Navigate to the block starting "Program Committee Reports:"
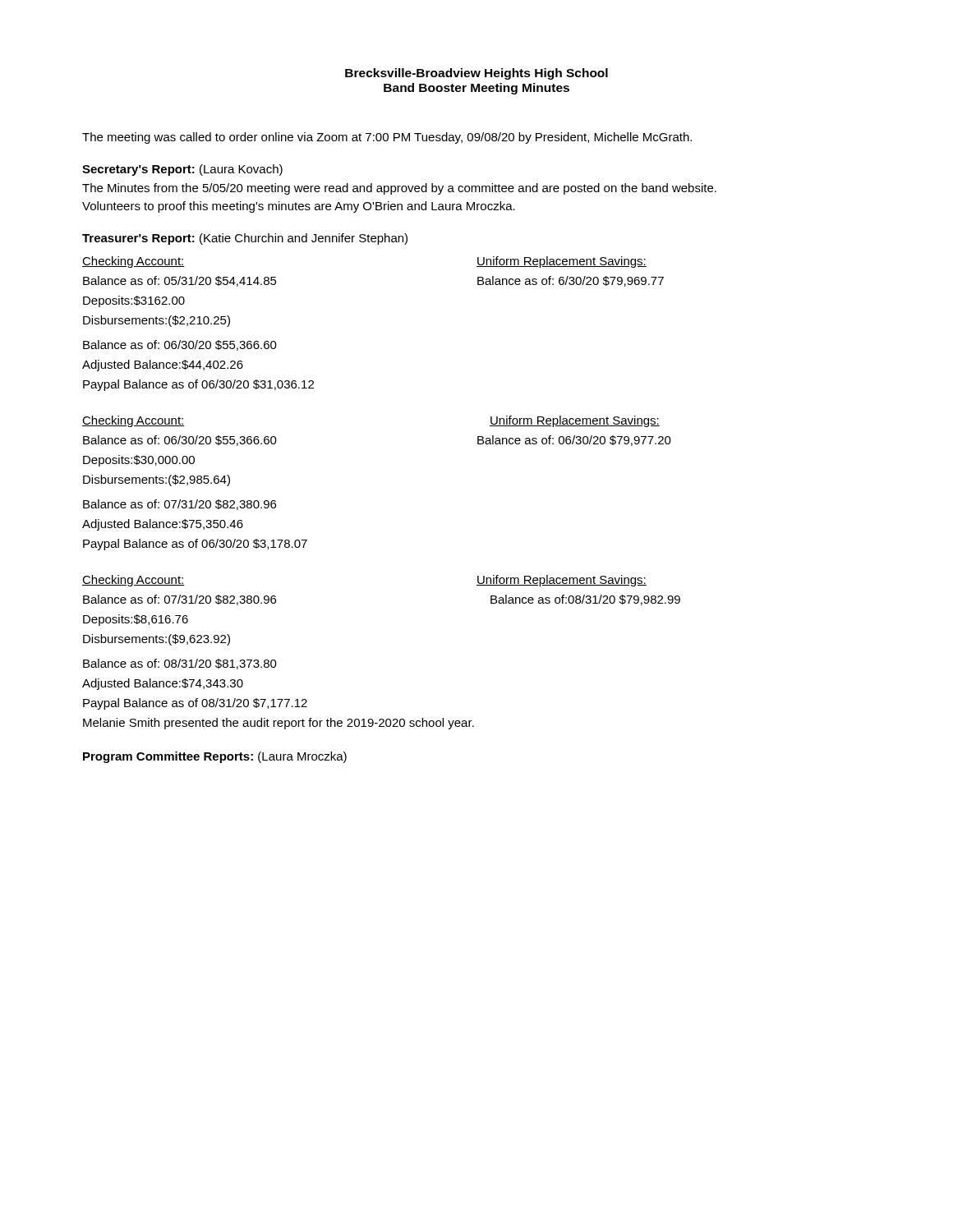 point(215,756)
